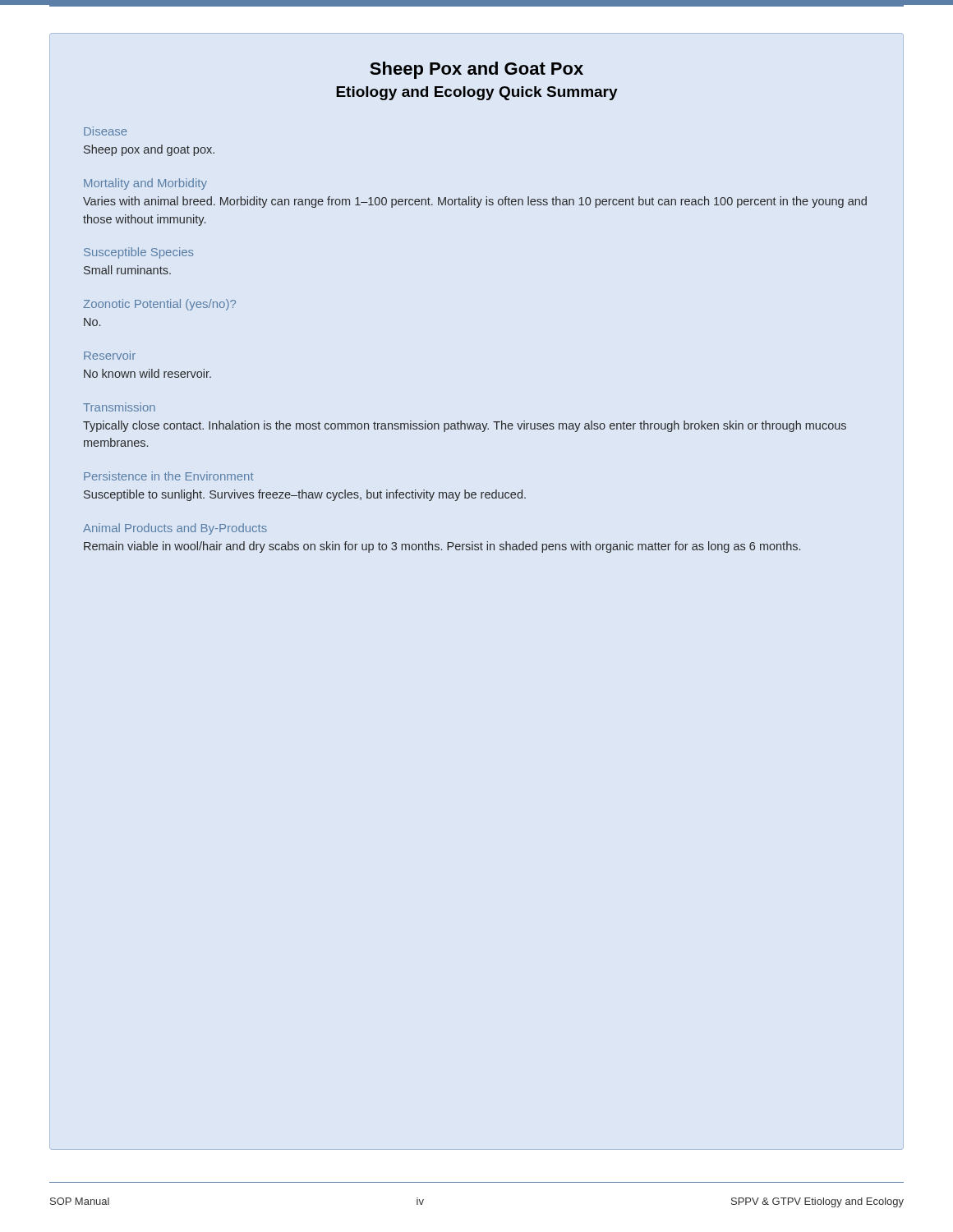
Task: Click on the section header containing "Persistence in the Environment"
Action: (168, 476)
